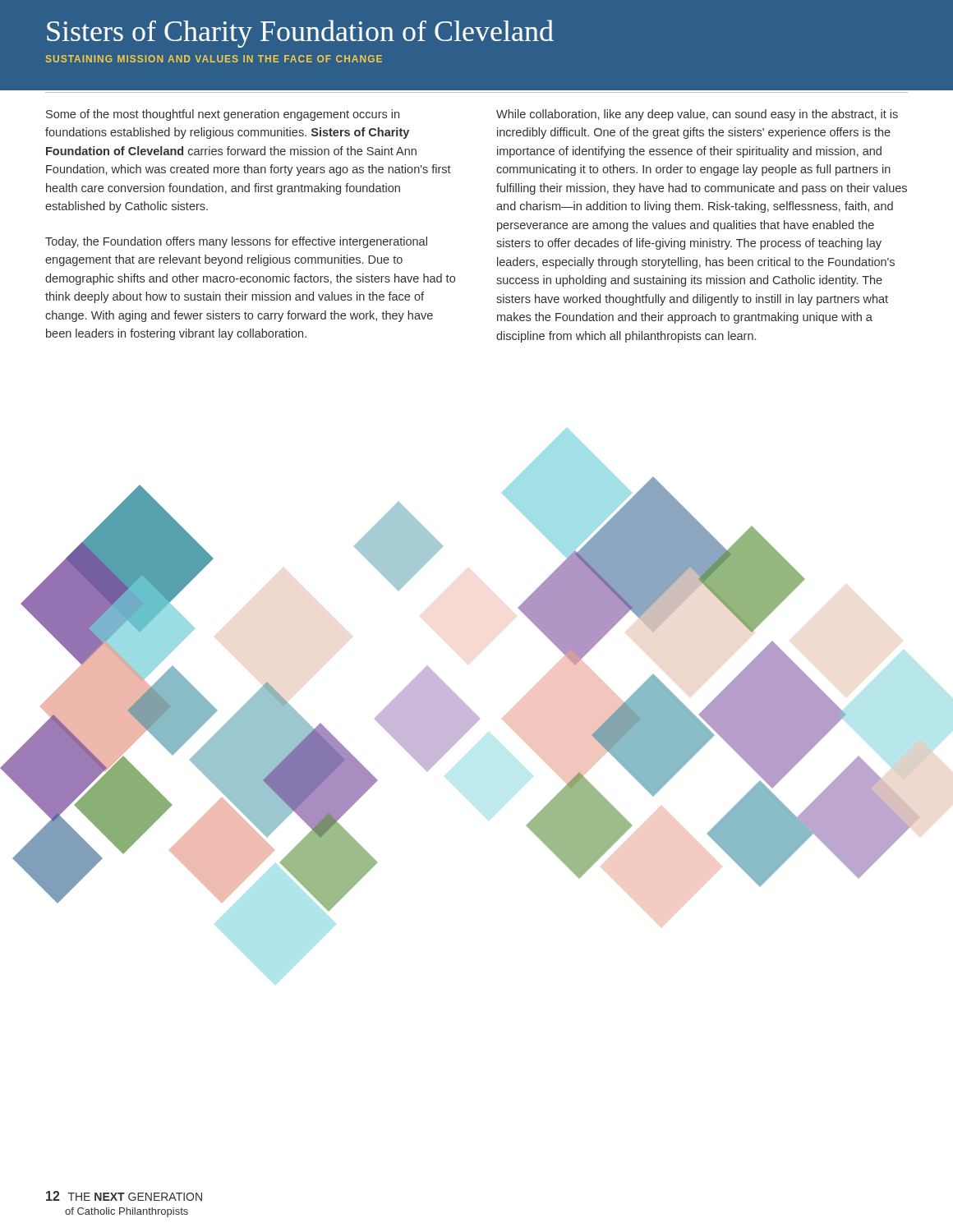Find the block on this page that starts "While collaboration, like any deep value,"
This screenshot has width=953, height=1232.
point(702,225)
